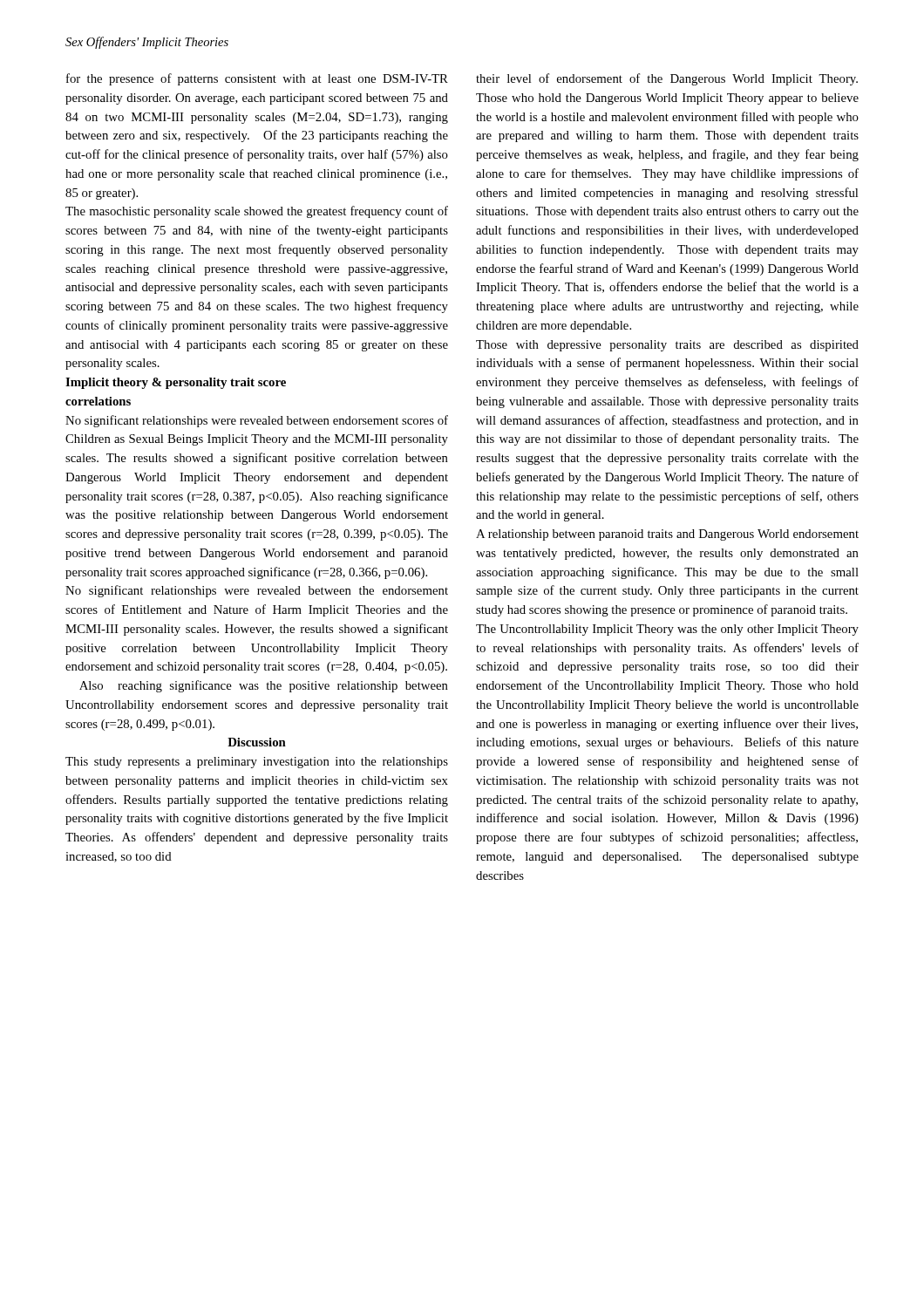The height and width of the screenshot is (1308, 924).
Task: Click on the section header that reads "Implicit theory & personality trait"
Action: [257, 392]
